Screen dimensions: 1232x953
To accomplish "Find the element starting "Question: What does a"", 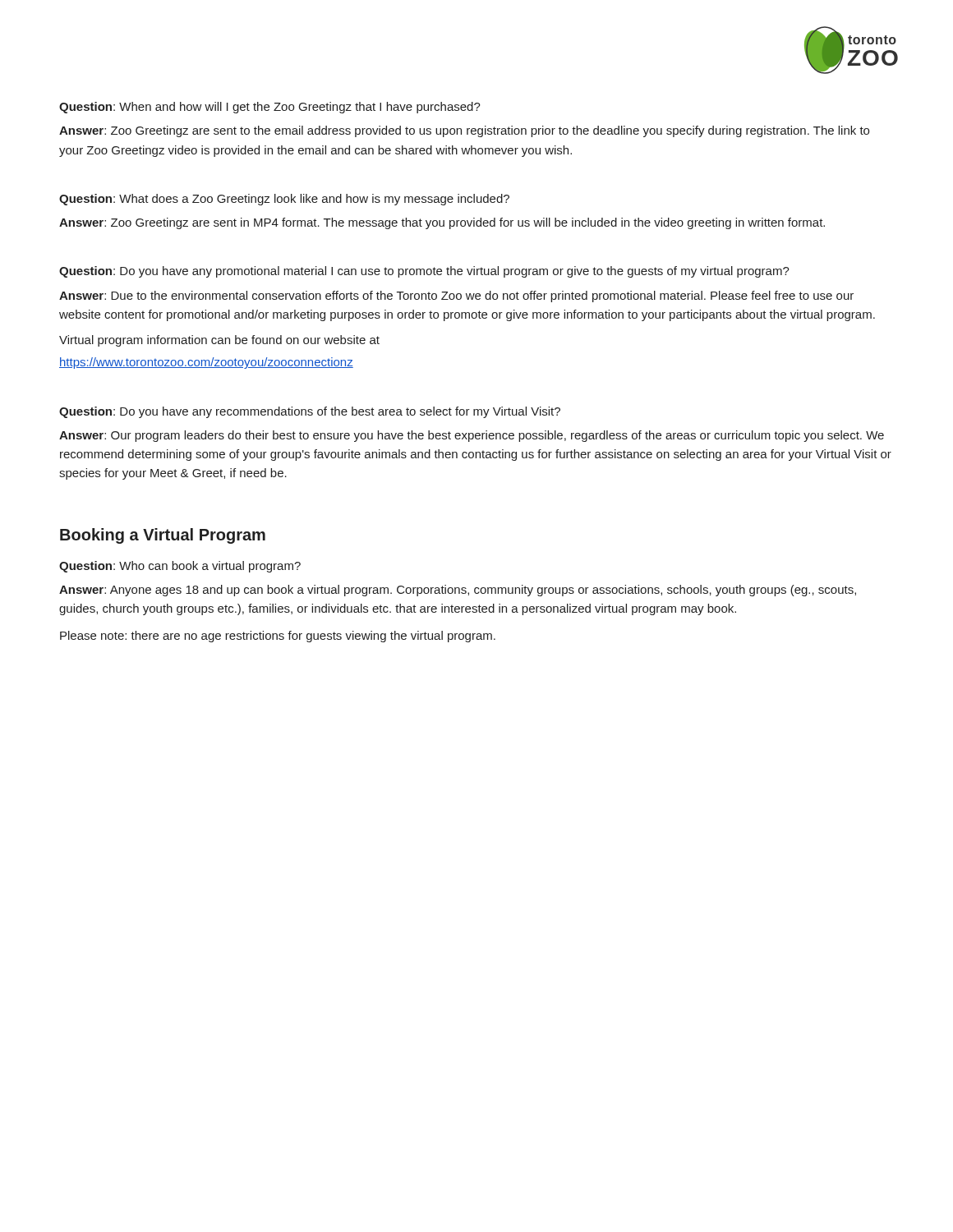I will click(476, 198).
